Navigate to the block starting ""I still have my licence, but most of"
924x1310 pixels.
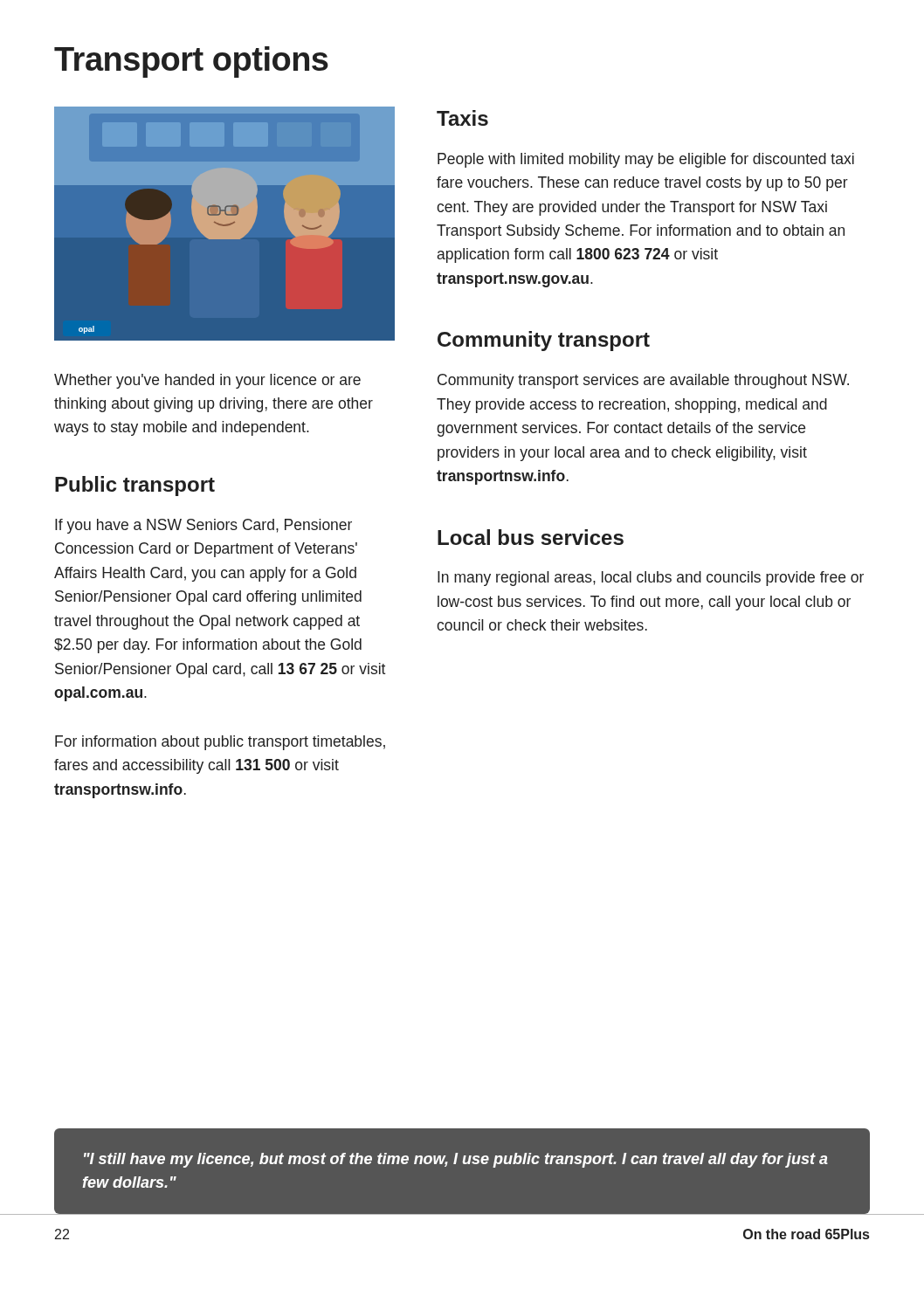pos(462,1171)
